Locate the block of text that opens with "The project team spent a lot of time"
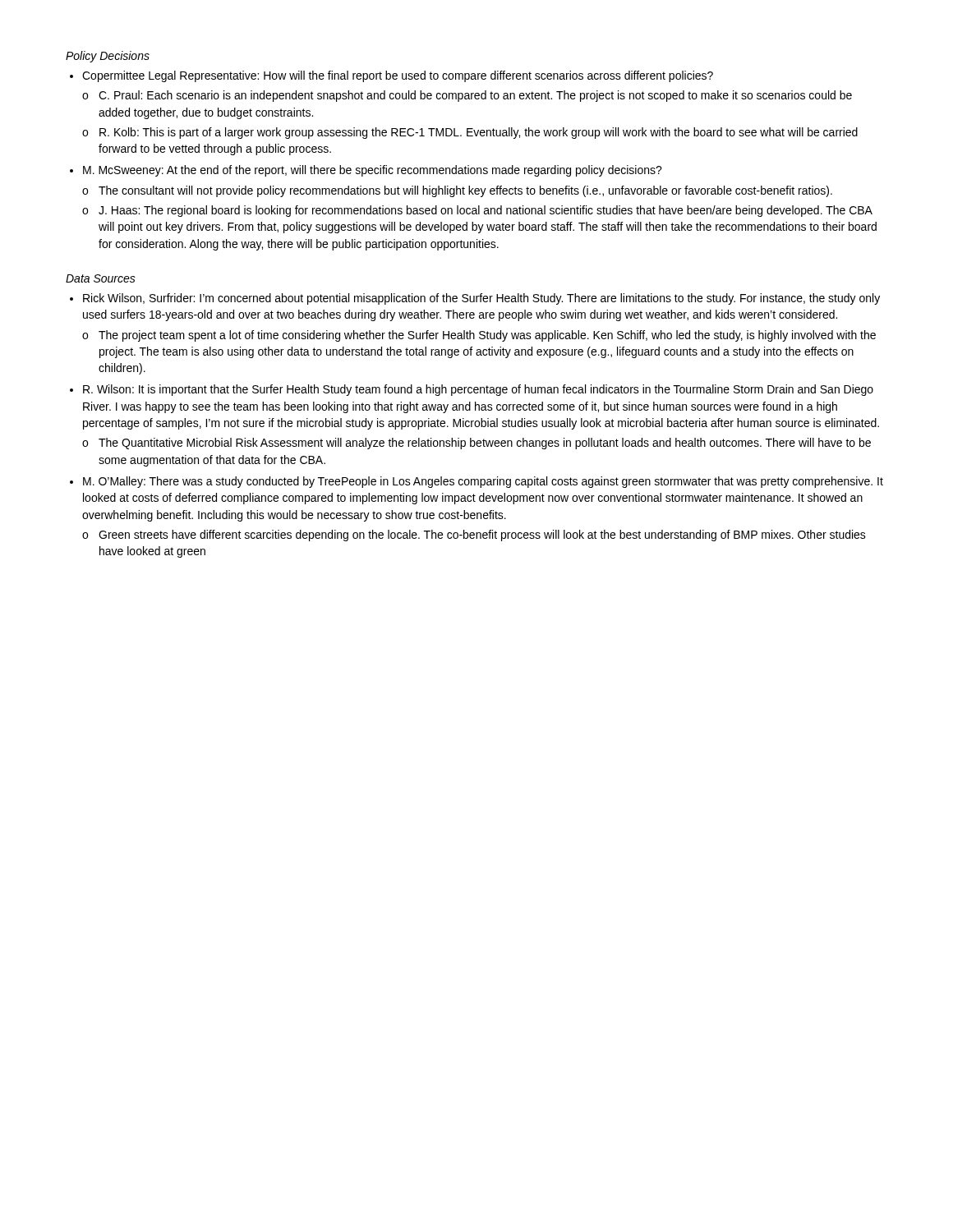Screen dimensions: 1232x953 pos(487,351)
